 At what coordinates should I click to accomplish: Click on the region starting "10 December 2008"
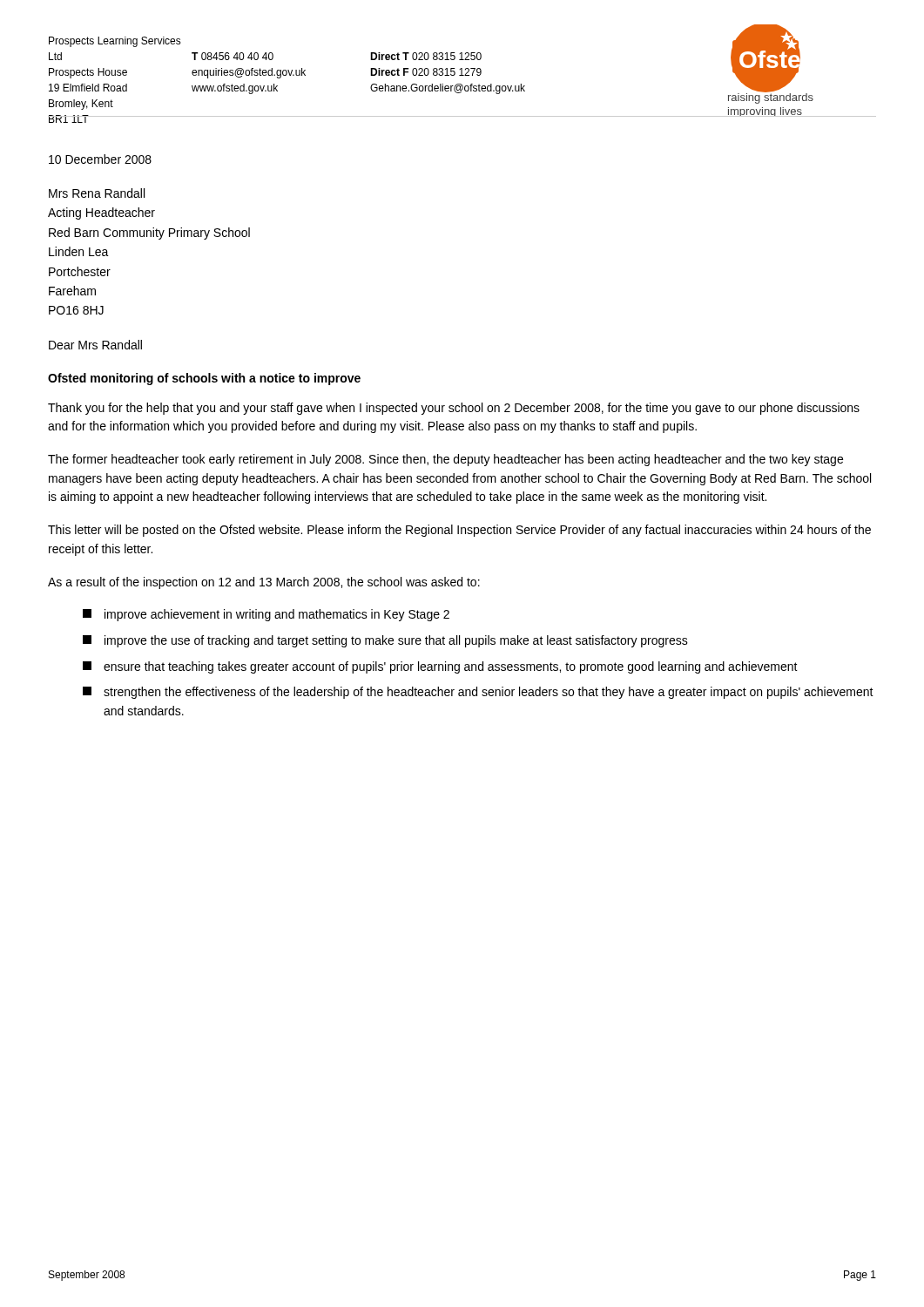100,159
